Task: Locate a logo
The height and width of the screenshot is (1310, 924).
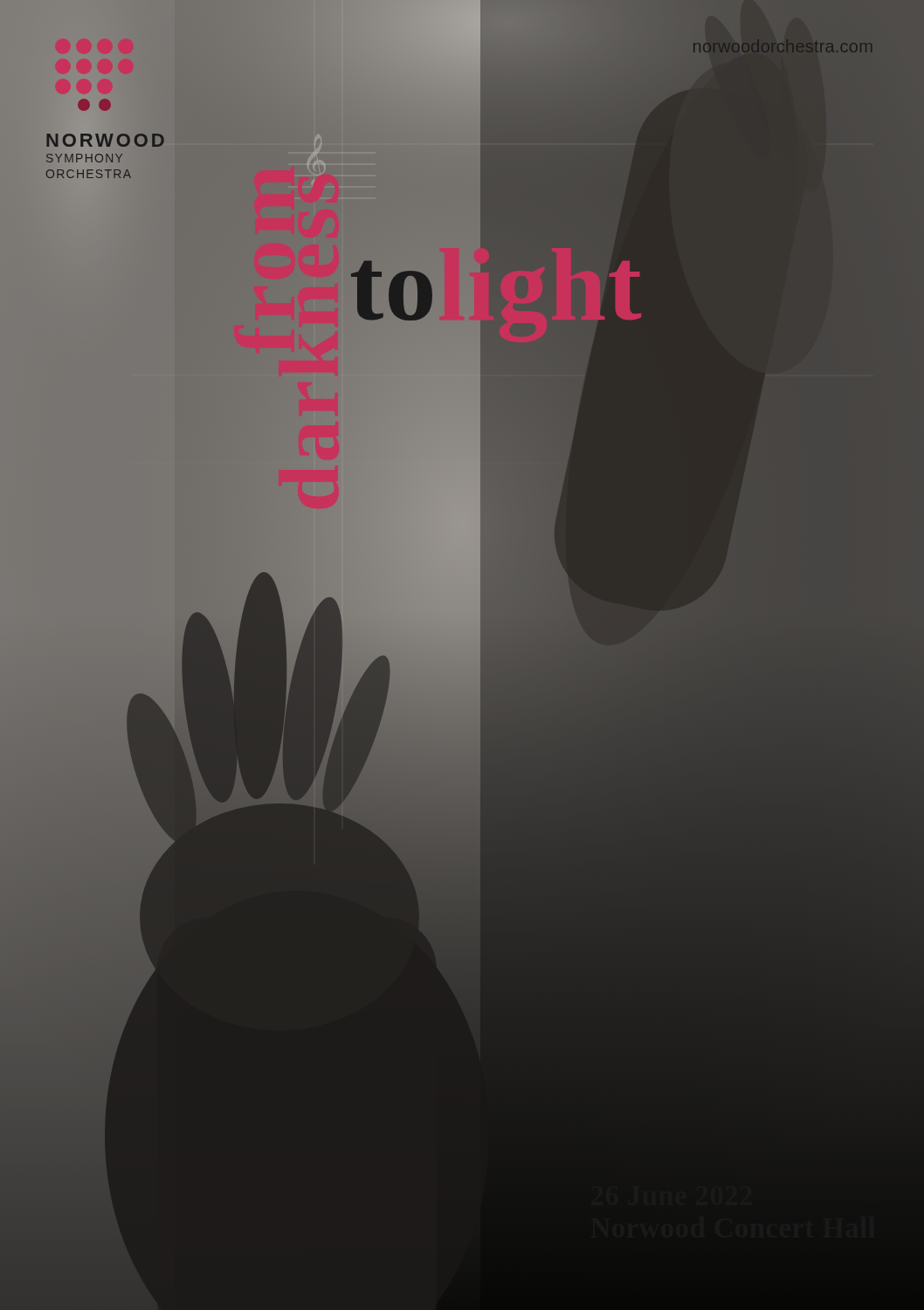Action: 106,107
